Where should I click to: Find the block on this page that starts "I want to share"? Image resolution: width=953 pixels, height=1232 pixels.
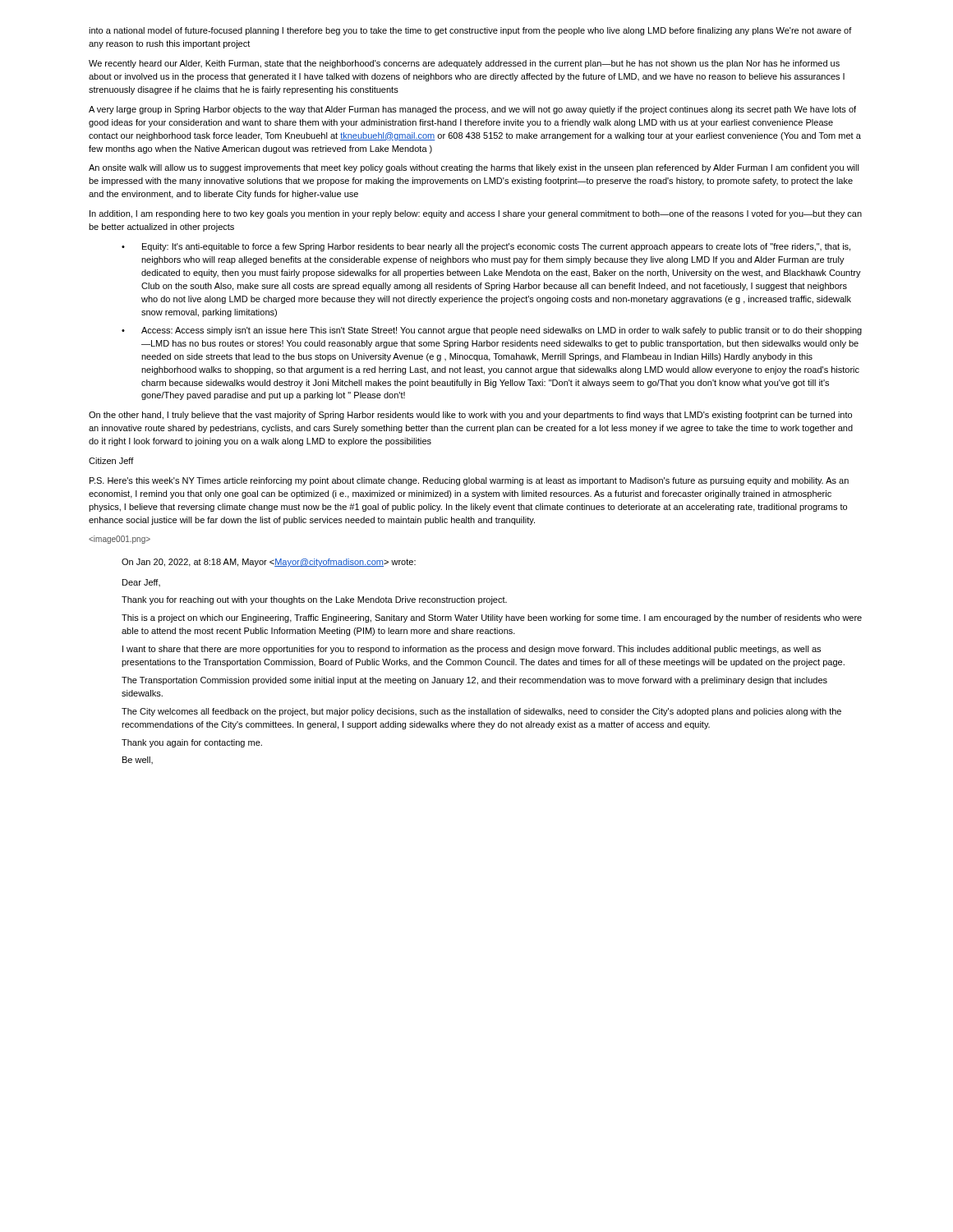click(493, 656)
